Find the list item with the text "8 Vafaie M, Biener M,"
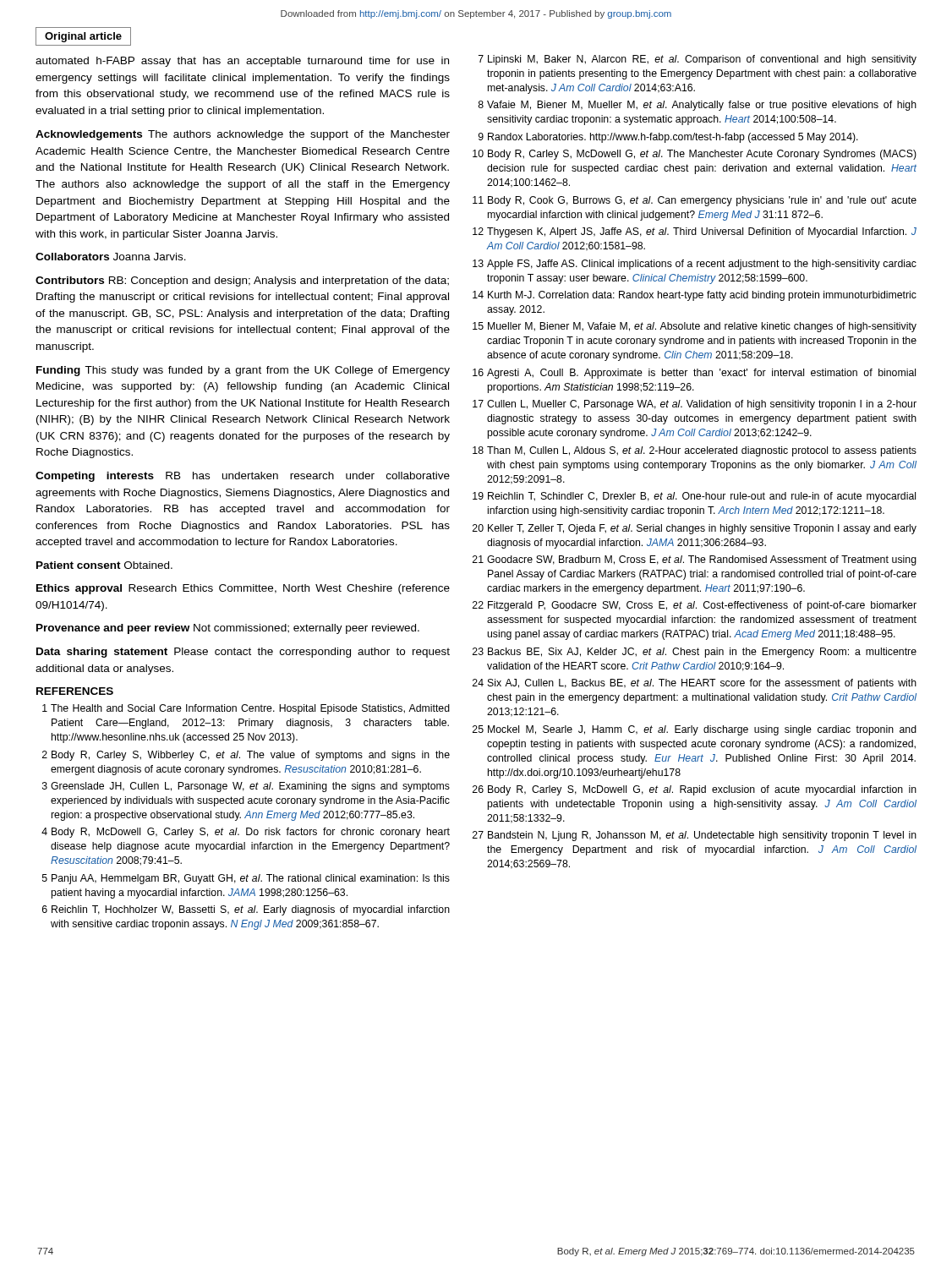This screenshot has height=1268, width=952. [694, 113]
